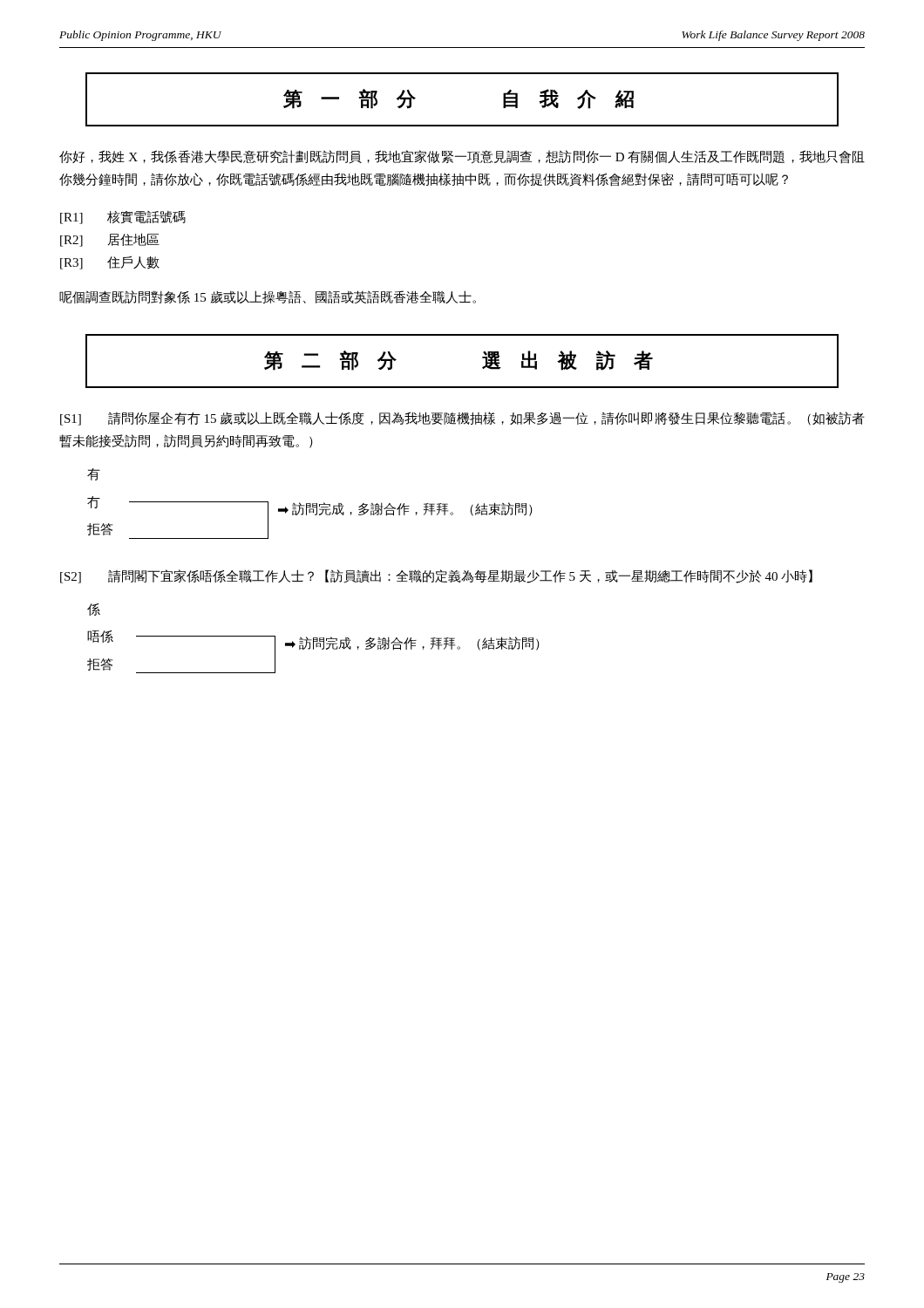Click the passage that begins "有 冇 拒答 ➡"
Screen dimensions: 1308x924
point(476,503)
